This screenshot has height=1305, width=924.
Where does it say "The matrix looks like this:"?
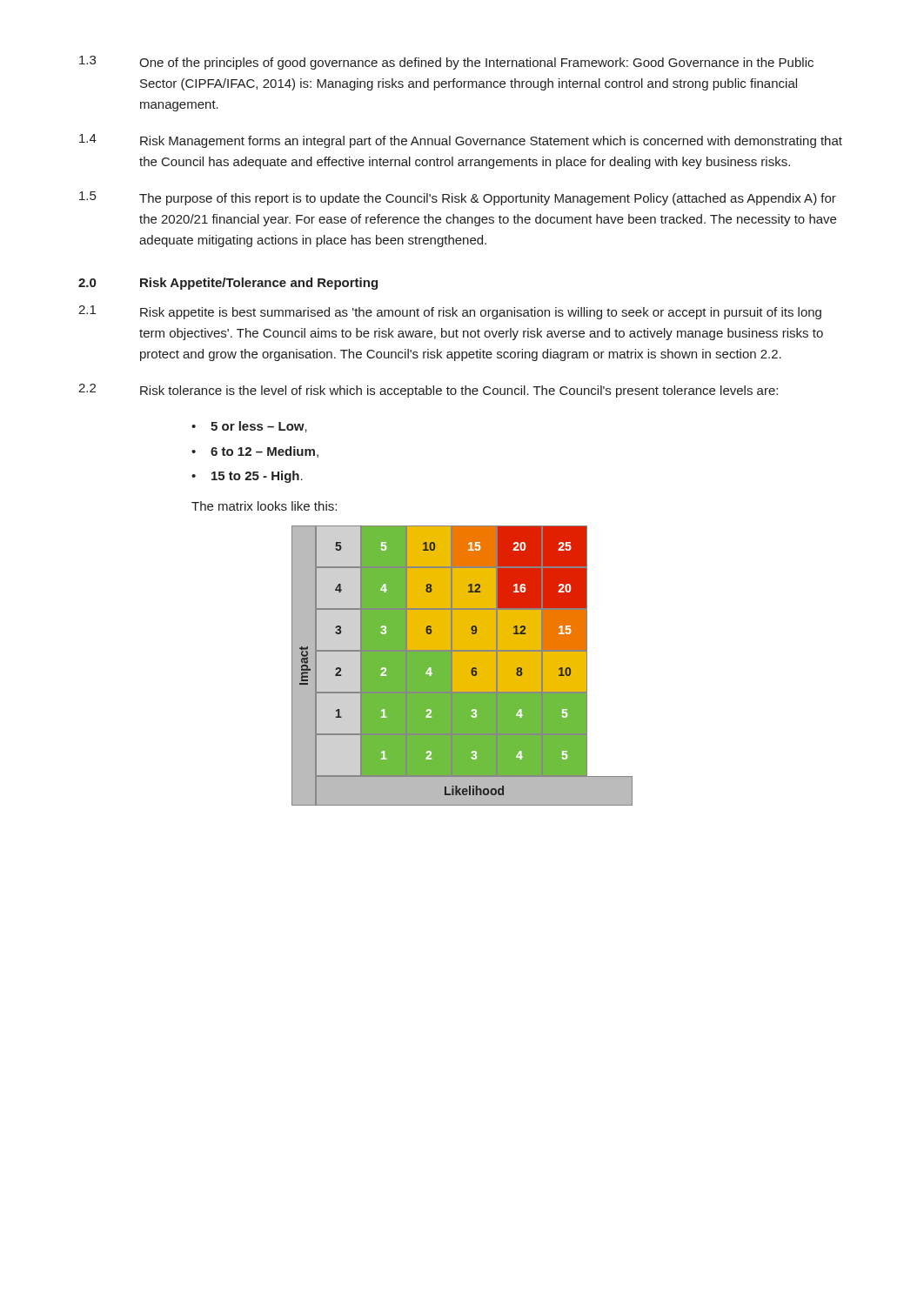(x=265, y=505)
